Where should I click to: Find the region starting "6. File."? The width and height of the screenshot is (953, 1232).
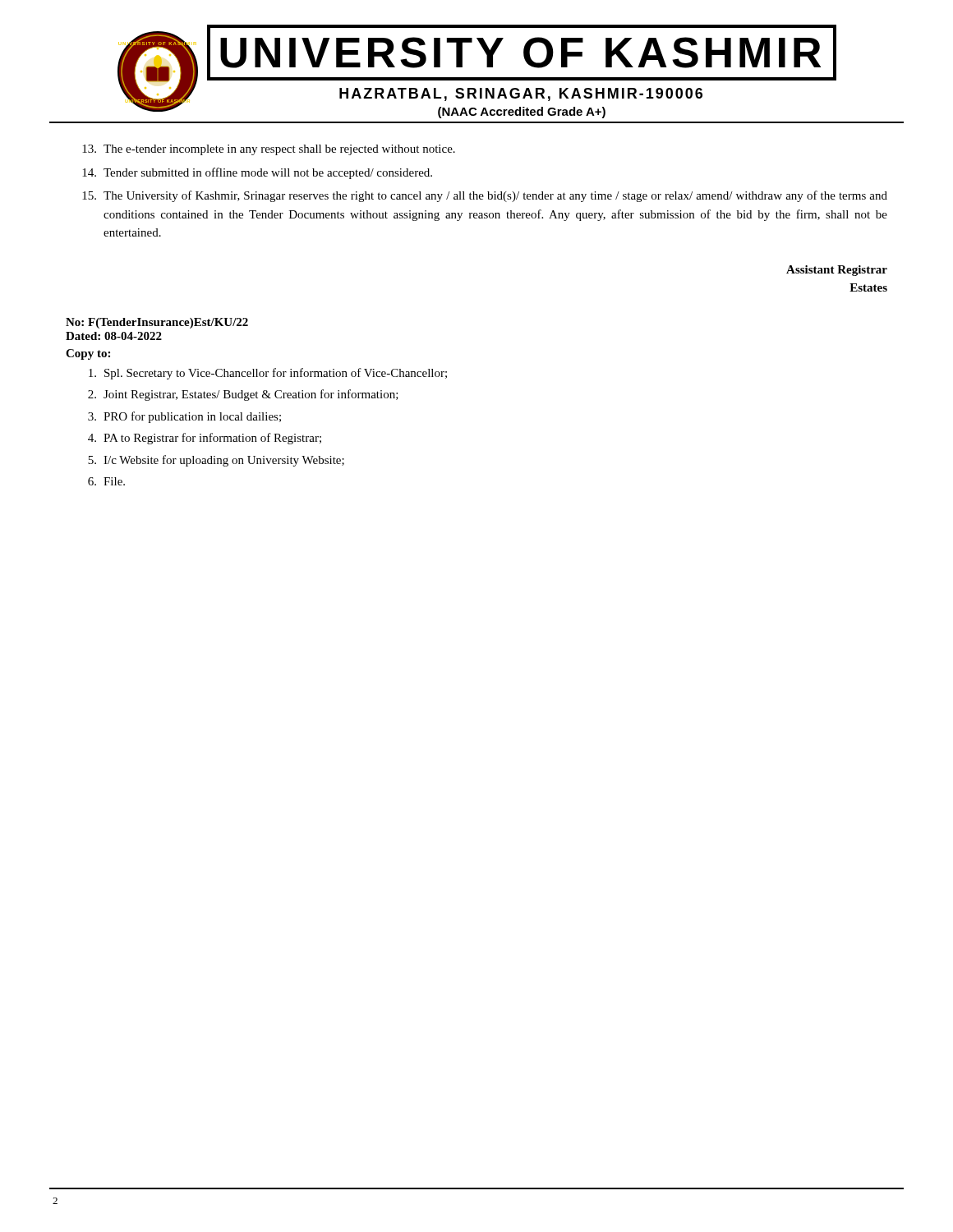pyautogui.click(x=106, y=481)
